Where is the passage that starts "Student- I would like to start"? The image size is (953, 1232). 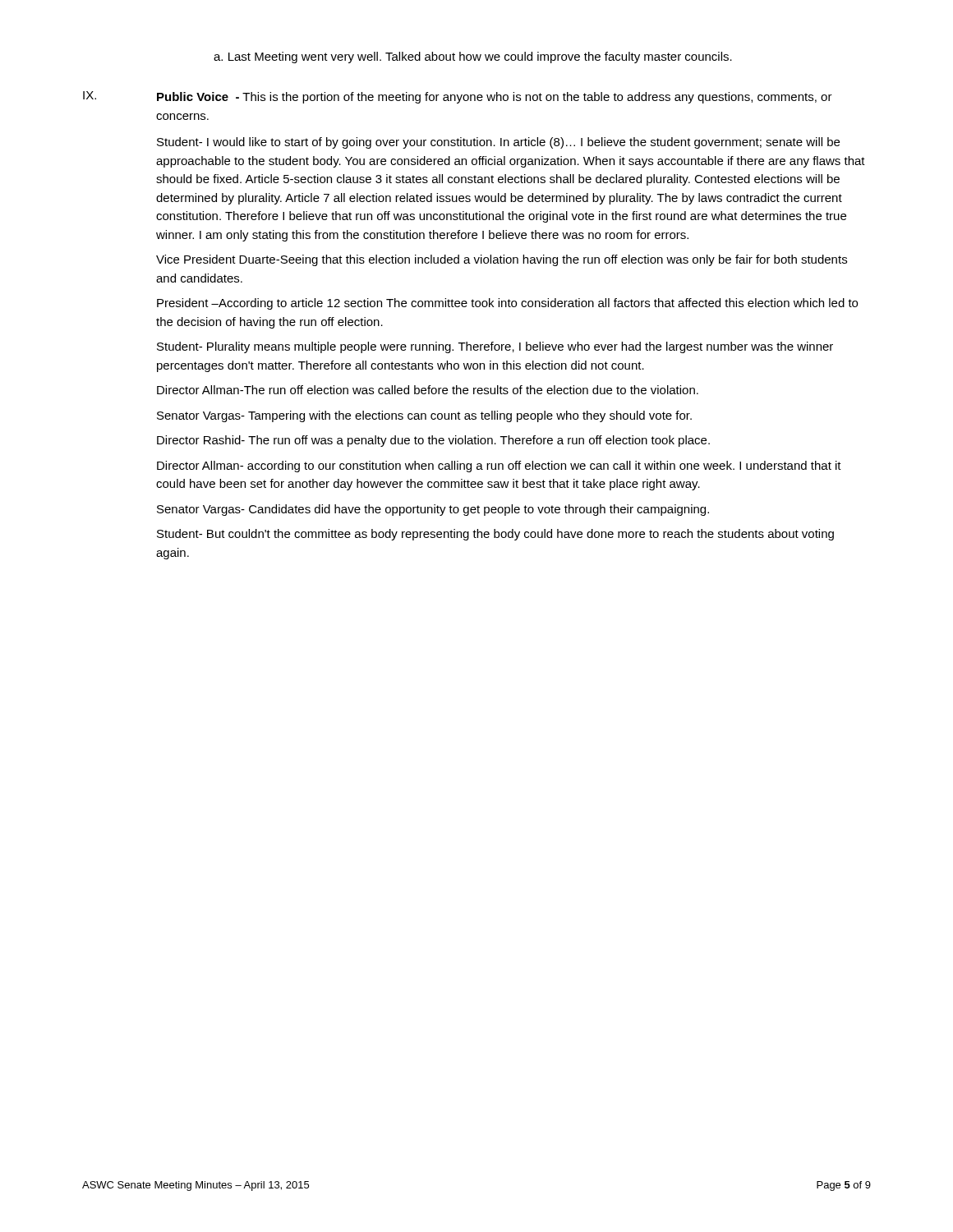pos(510,188)
